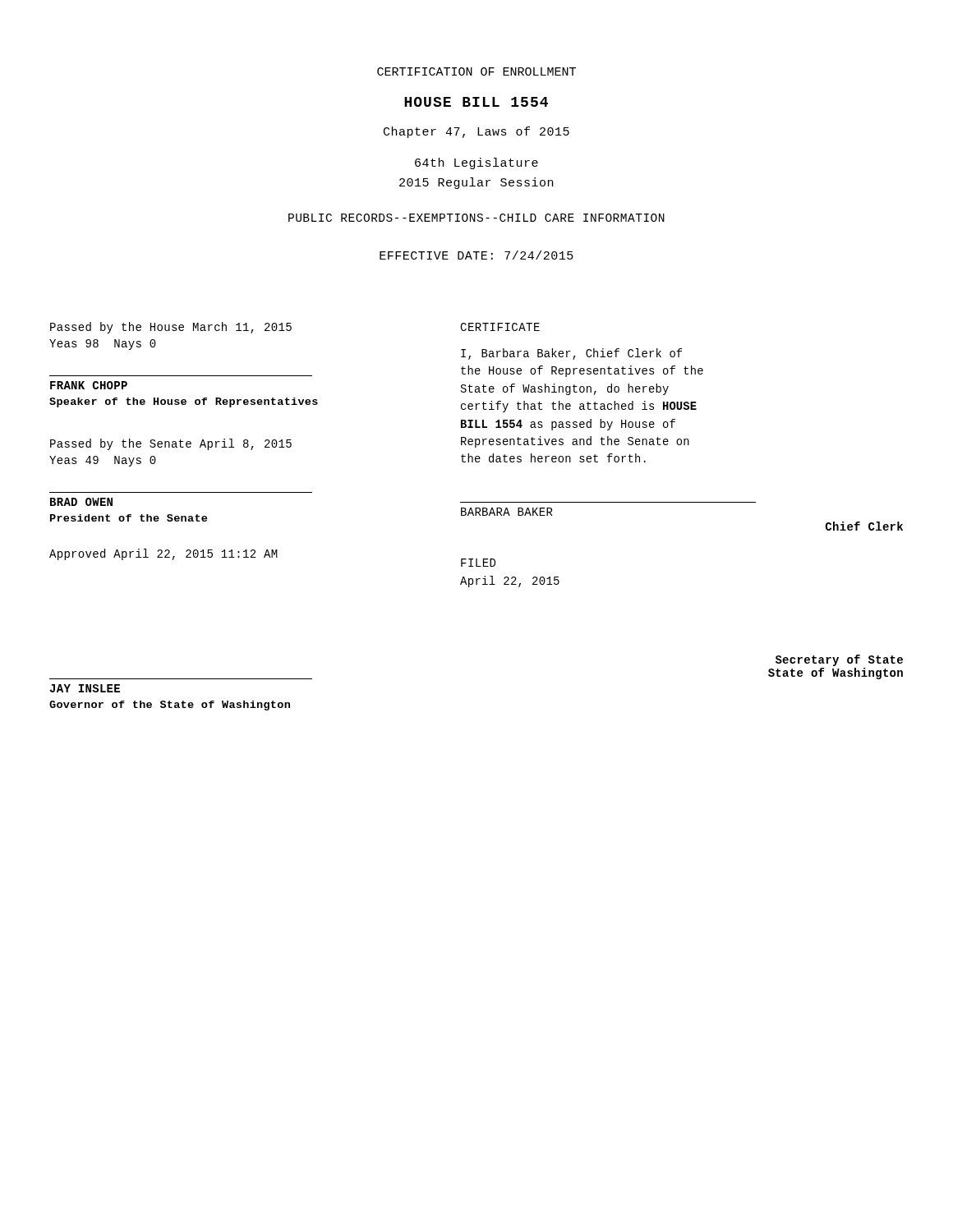Locate the block of text that opens with "Chapter 47, Laws"

pyautogui.click(x=476, y=133)
